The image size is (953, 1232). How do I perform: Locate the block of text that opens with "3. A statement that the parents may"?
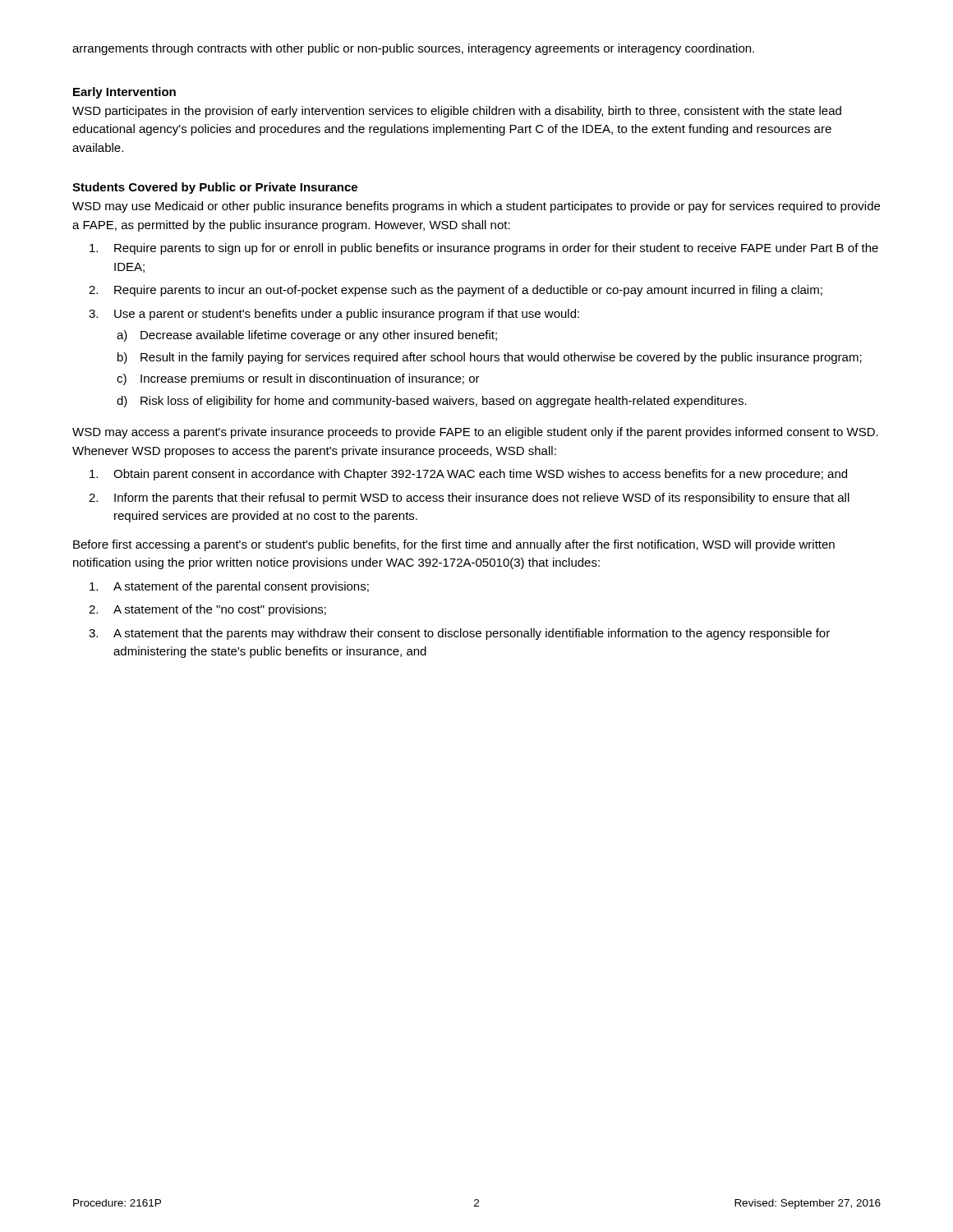pos(485,642)
